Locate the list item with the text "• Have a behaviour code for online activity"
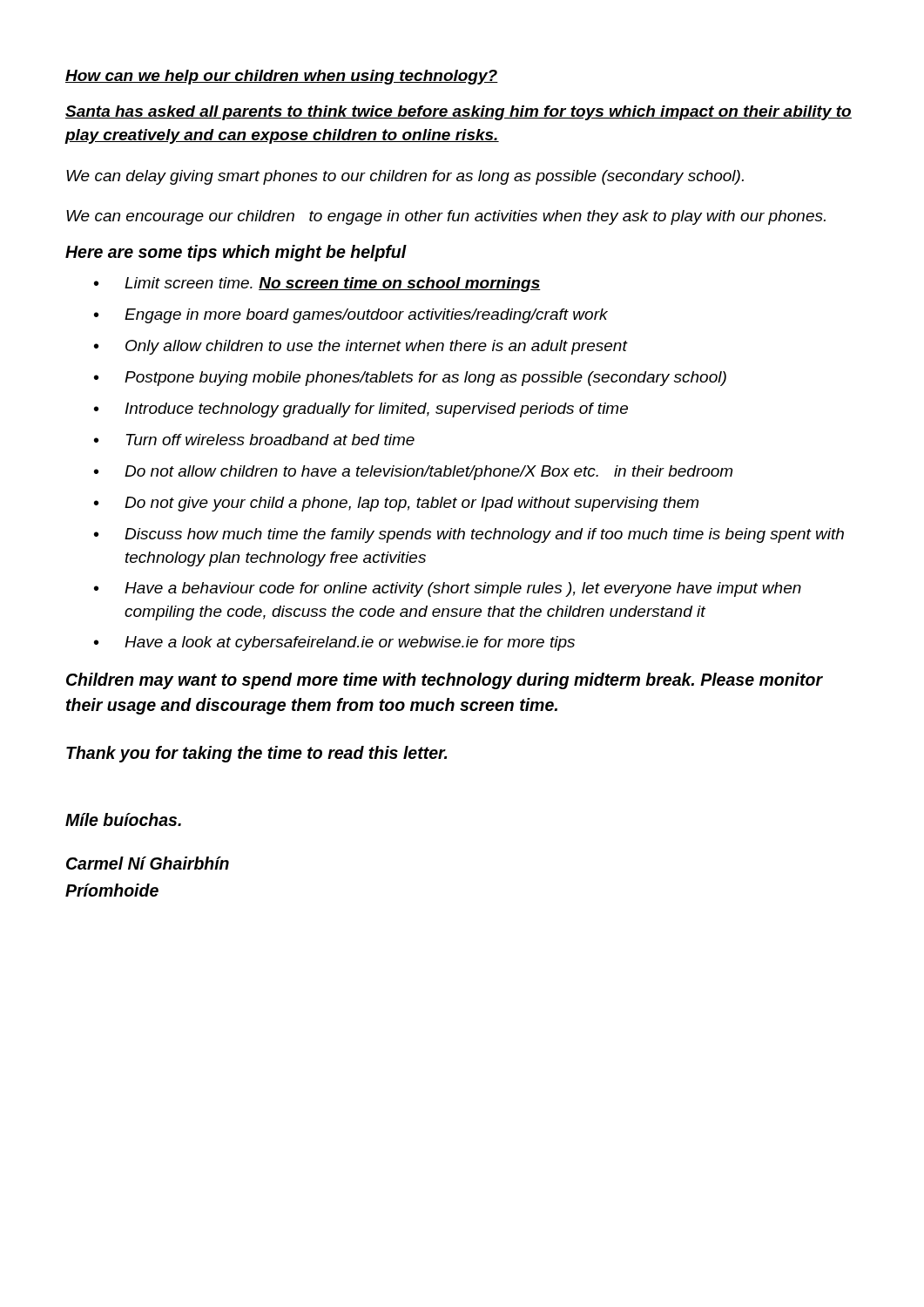Image resolution: width=924 pixels, height=1307 pixels. click(x=460, y=600)
